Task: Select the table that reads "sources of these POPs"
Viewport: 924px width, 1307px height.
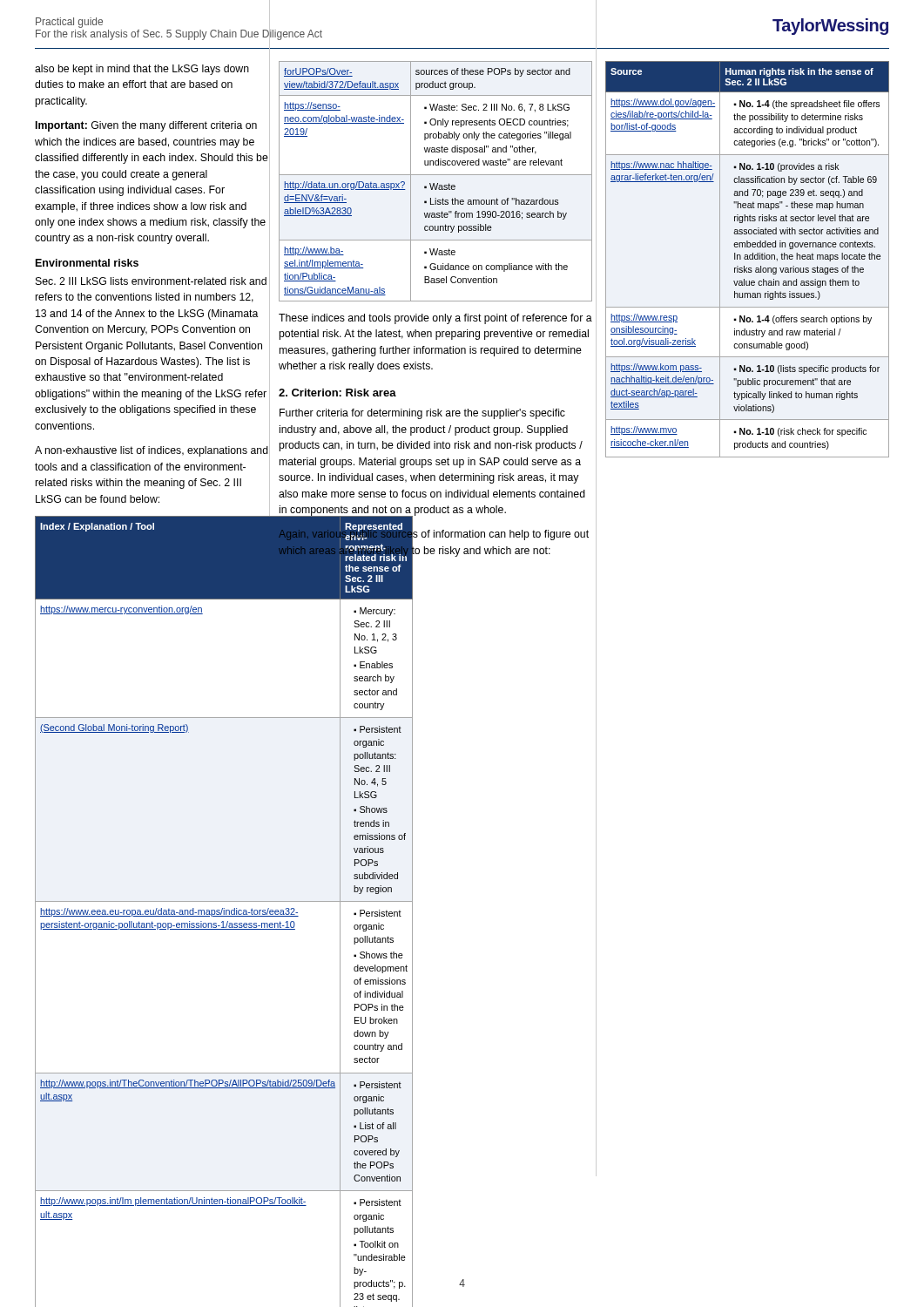Action: coord(435,181)
